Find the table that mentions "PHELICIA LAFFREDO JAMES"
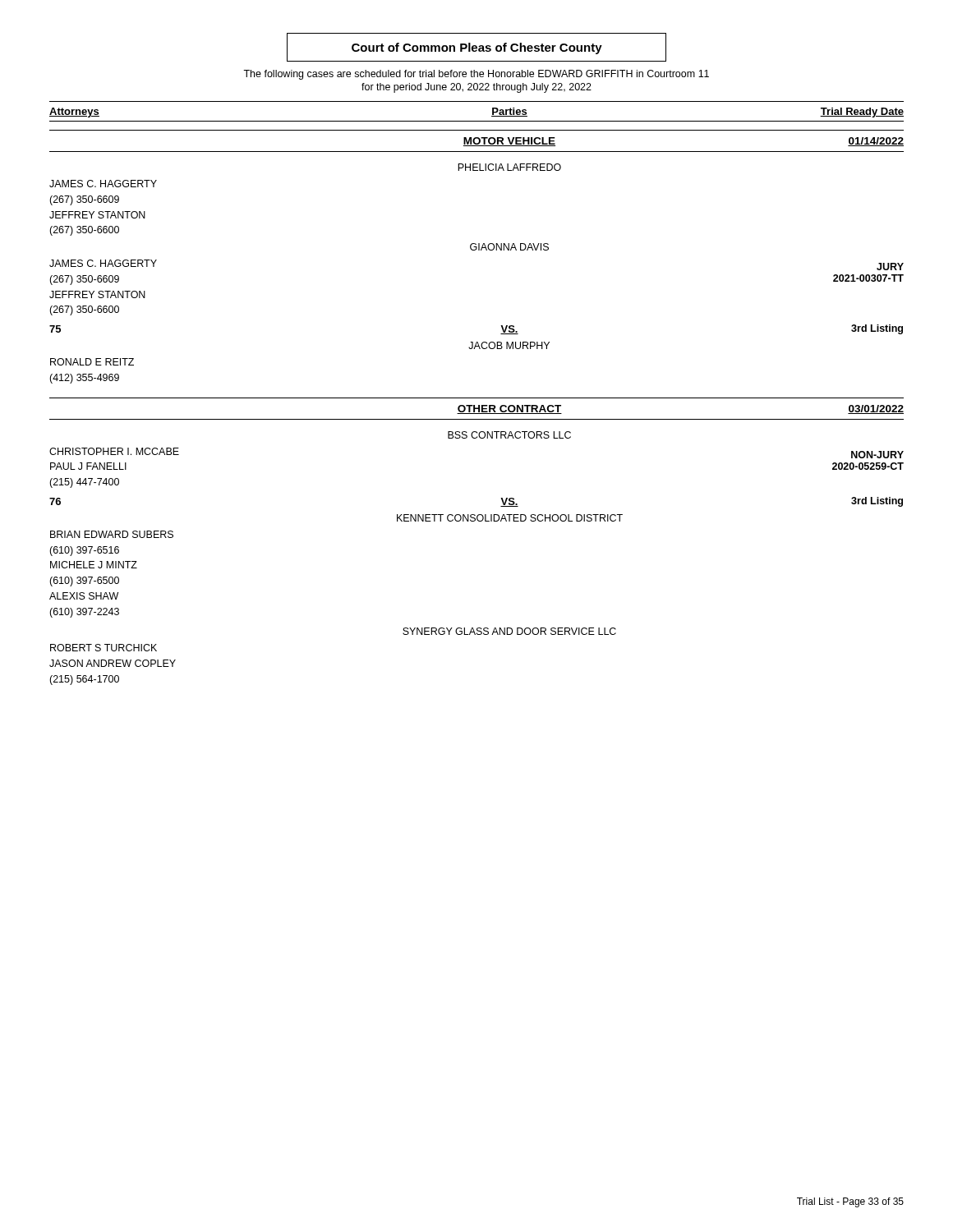The width and height of the screenshot is (953, 1232). coord(476,424)
